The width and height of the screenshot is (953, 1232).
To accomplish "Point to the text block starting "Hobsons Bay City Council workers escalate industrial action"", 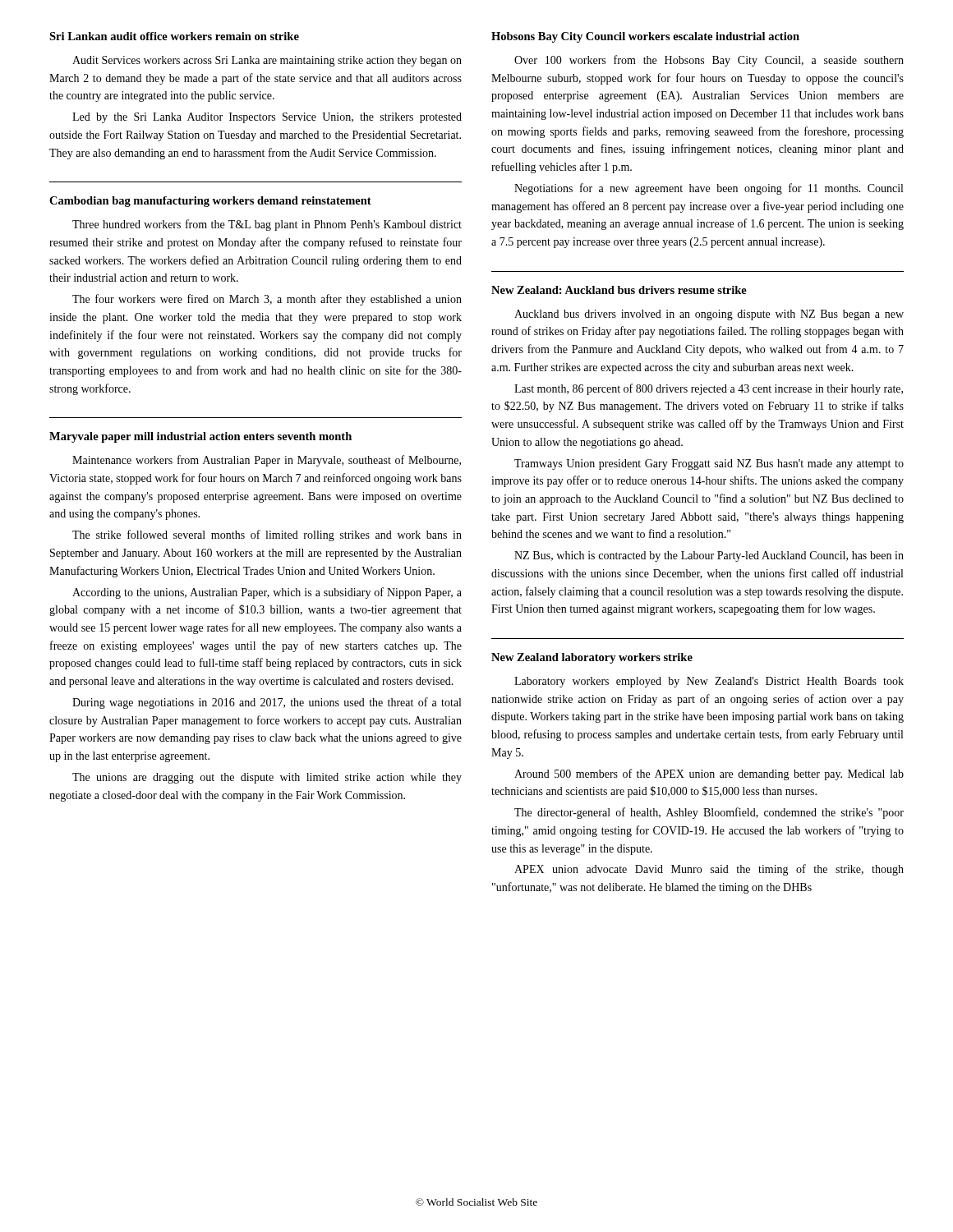I will click(645, 36).
